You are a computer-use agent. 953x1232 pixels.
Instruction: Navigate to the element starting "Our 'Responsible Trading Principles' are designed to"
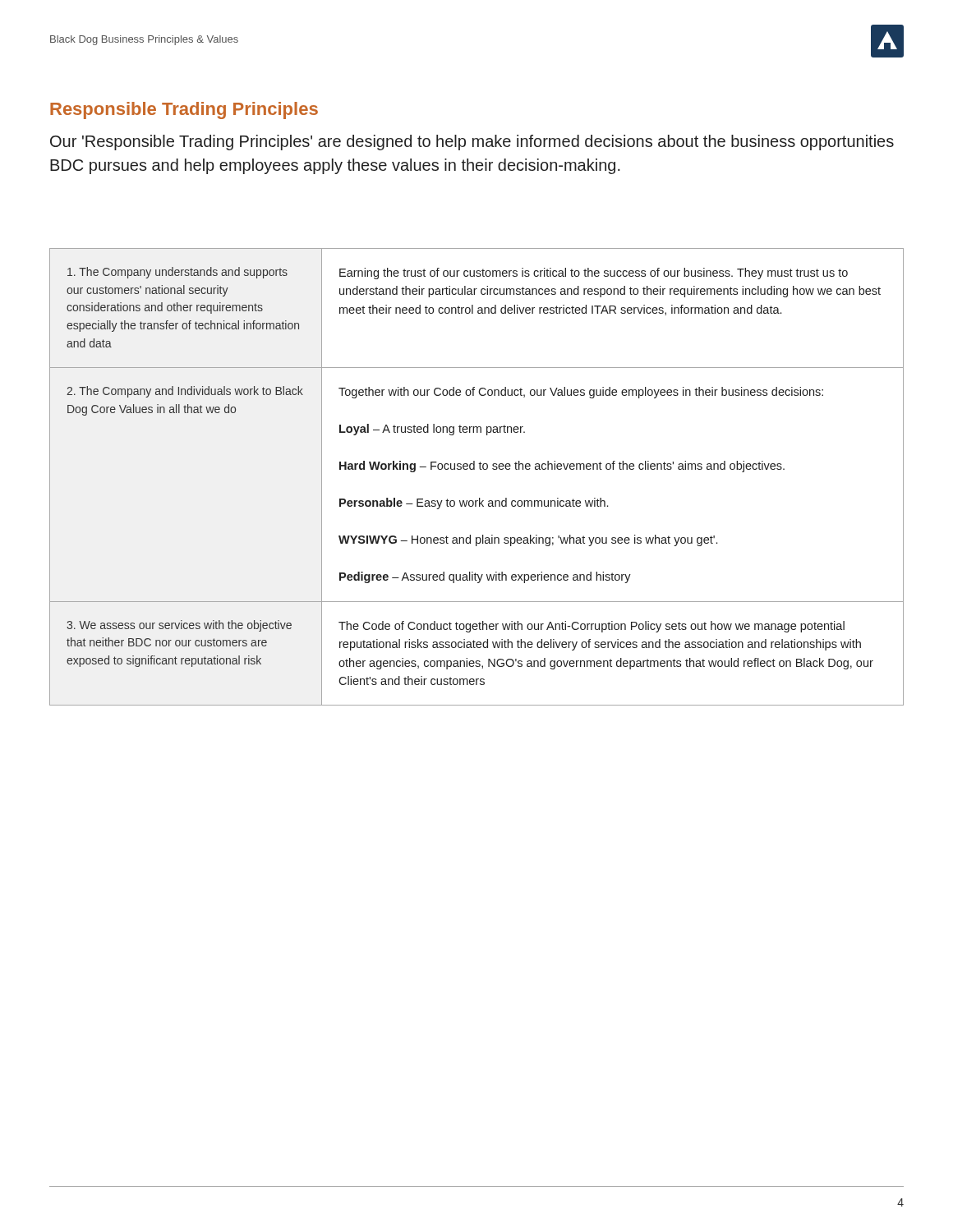coord(472,153)
